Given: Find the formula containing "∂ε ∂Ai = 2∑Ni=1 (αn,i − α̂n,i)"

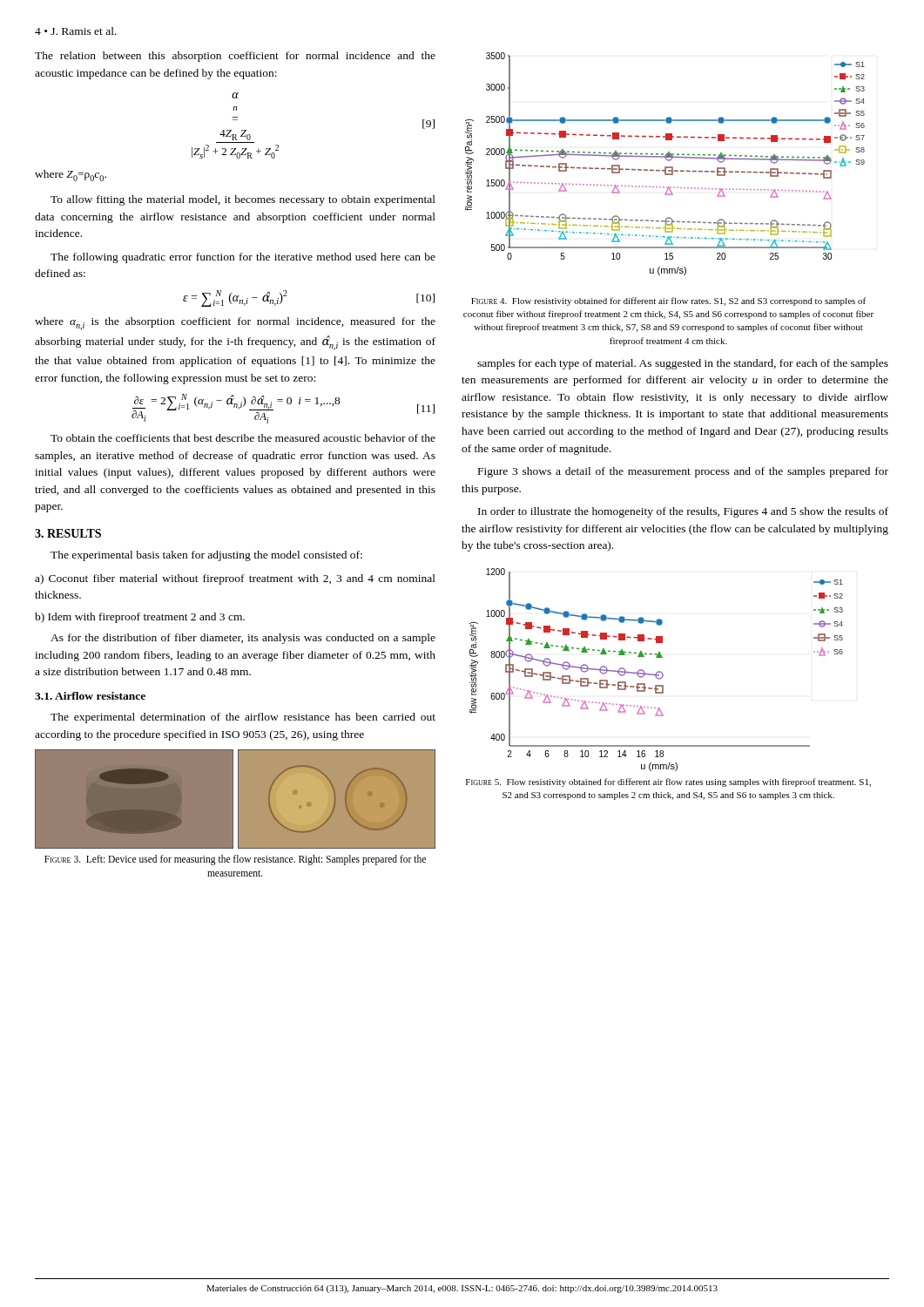Looking at the screenshot, I should pyautogui.click(x=283, y=408).
